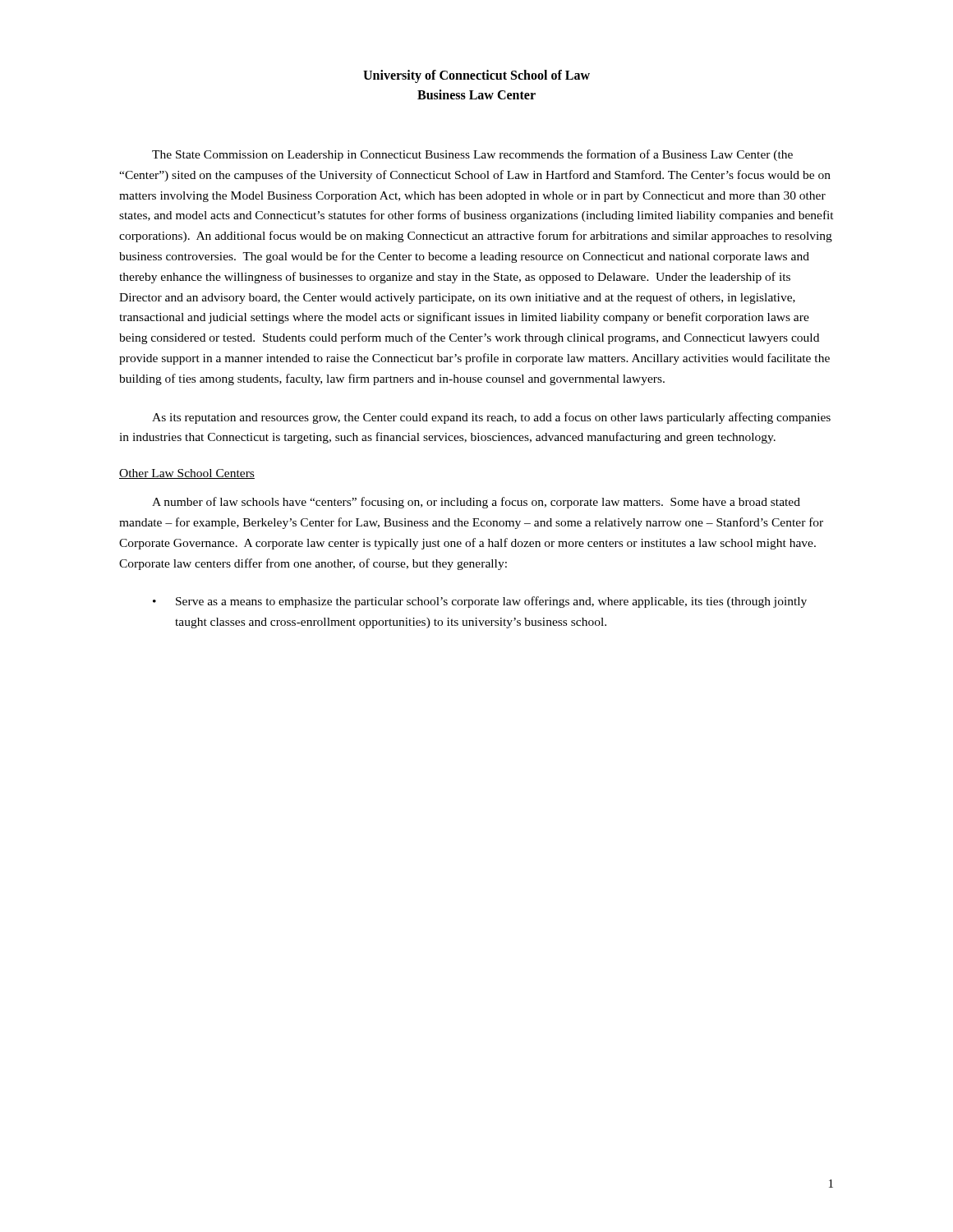Viewport: 953px width, 1232px height.
Task: Find the section header that reads "Other Law School Centers"
Action: tap(187, 473)
